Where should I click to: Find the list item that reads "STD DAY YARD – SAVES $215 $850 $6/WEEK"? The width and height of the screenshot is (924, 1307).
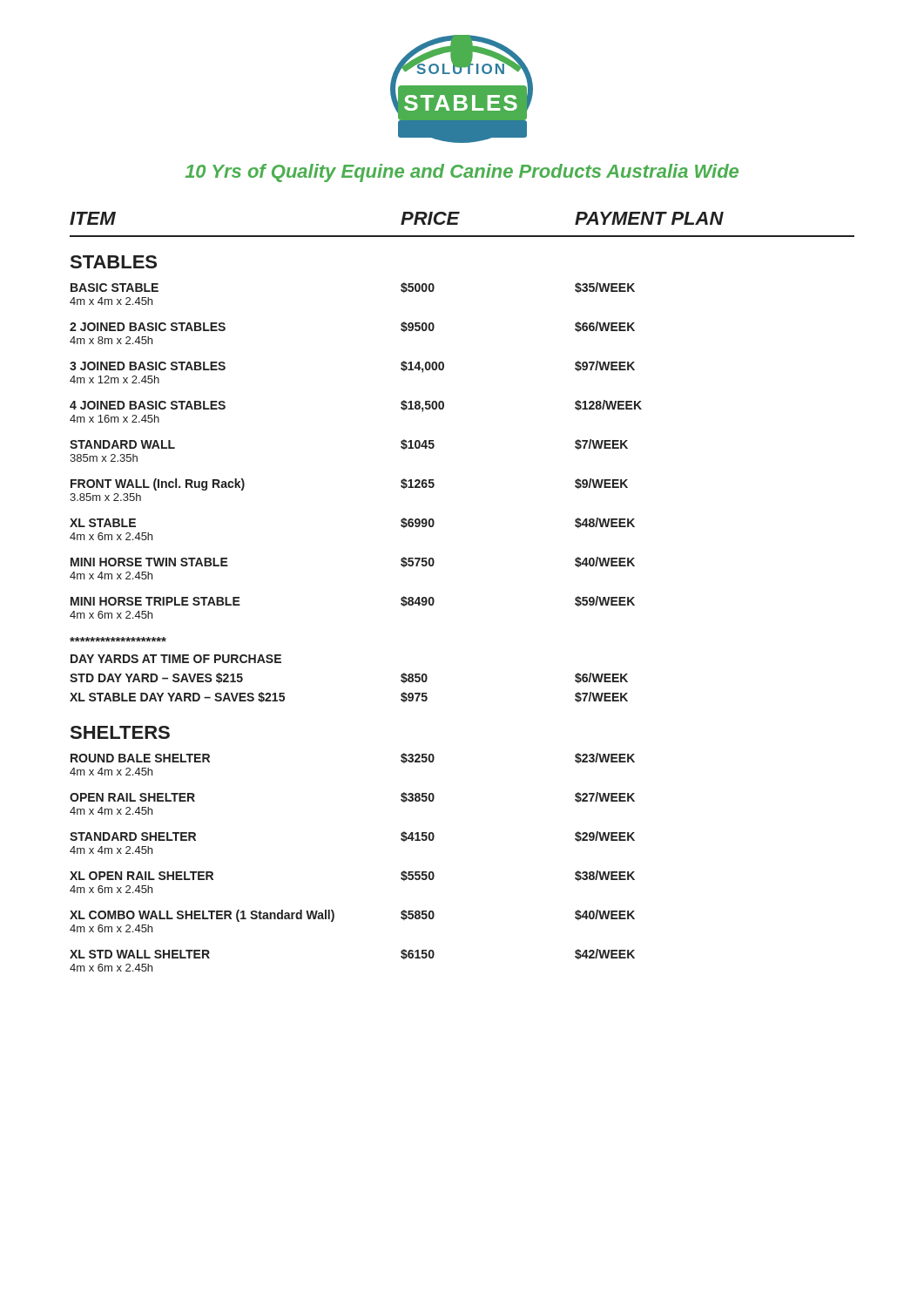click(x=150, y=677)
